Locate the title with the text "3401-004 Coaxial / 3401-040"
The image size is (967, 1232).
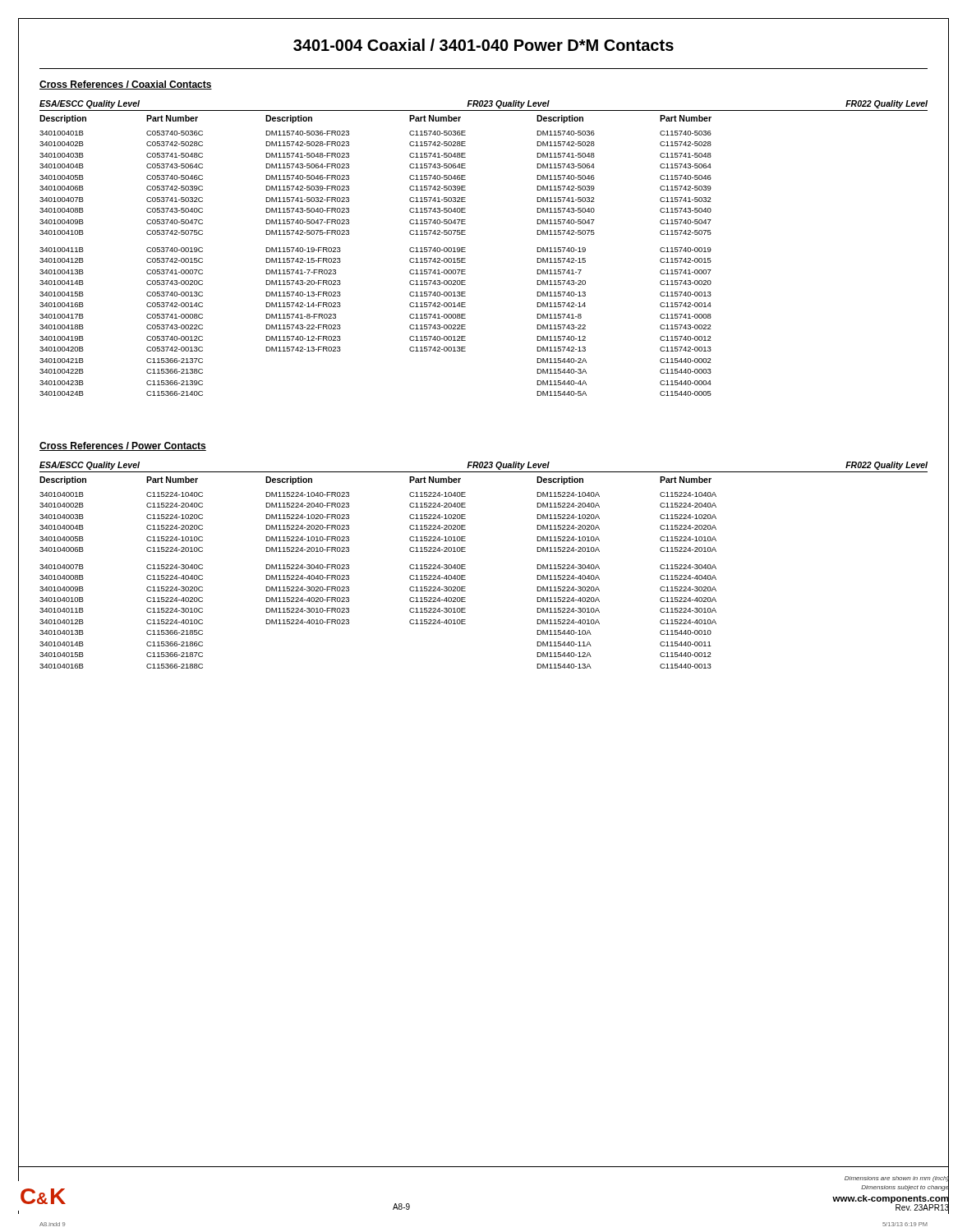(484, 45)
